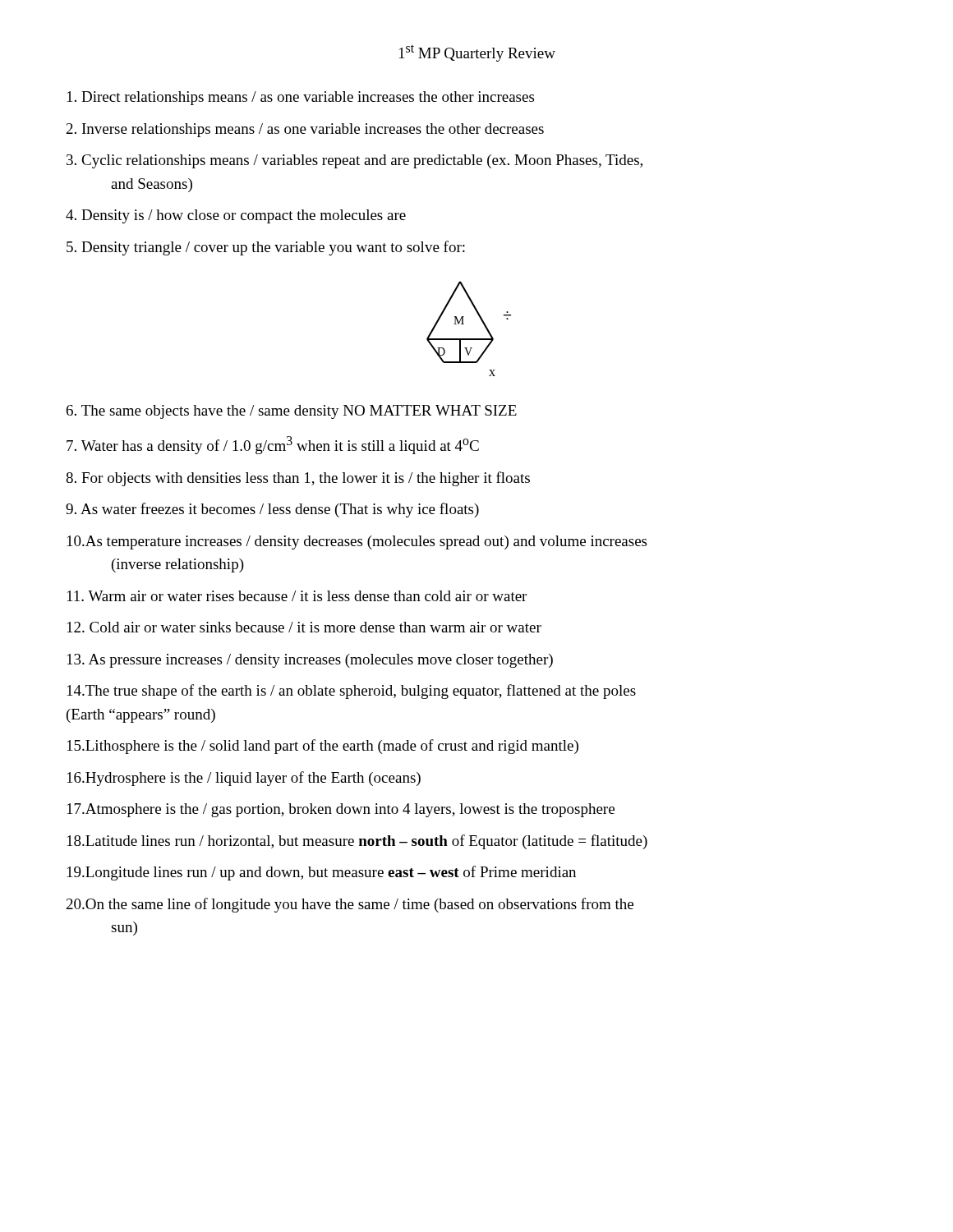This screenshot has width=953, height=1232.
Task: Select the list item containing "4. Density is"
Action: (x=236, y=215)
